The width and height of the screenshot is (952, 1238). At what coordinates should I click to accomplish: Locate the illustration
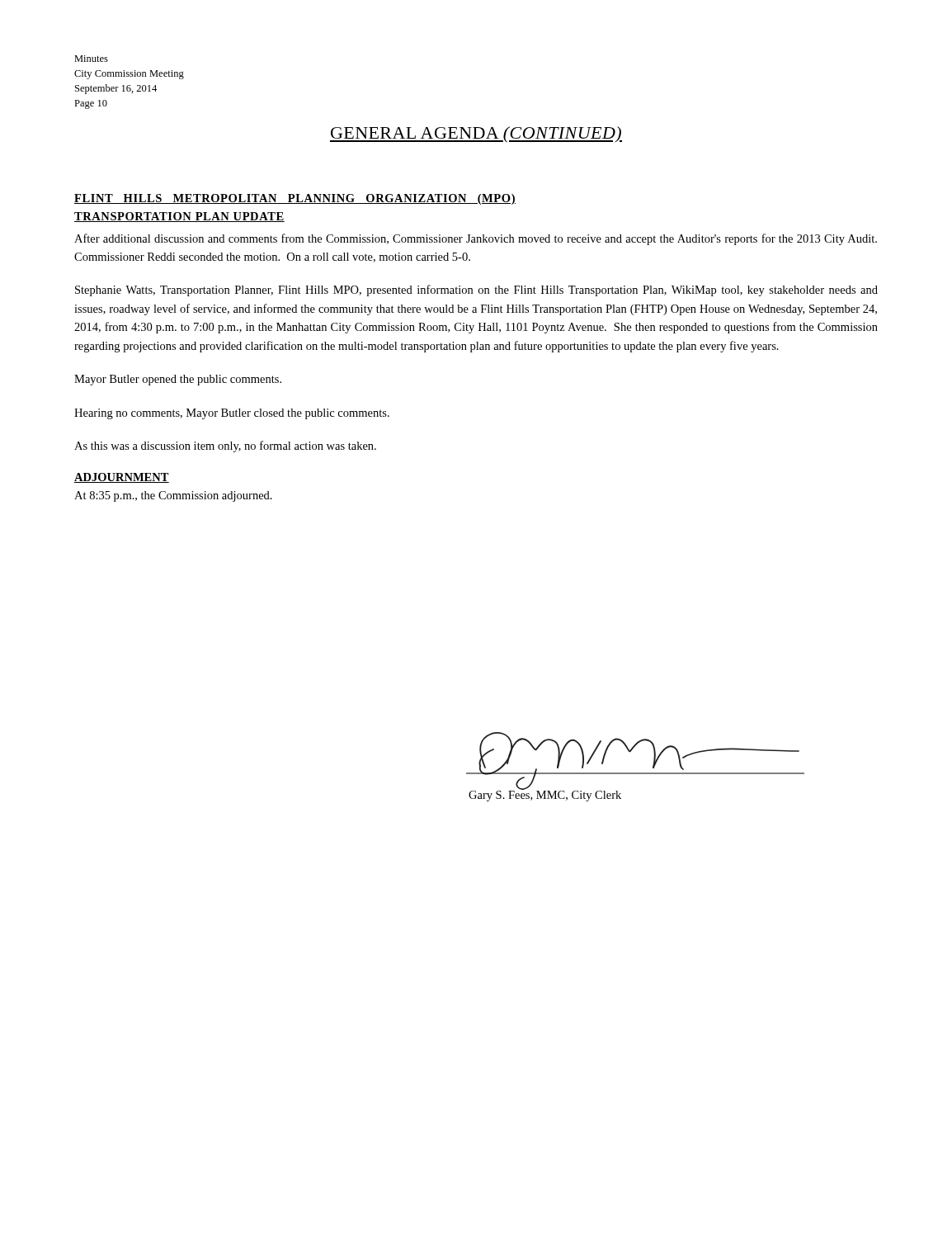coord(660,760)
